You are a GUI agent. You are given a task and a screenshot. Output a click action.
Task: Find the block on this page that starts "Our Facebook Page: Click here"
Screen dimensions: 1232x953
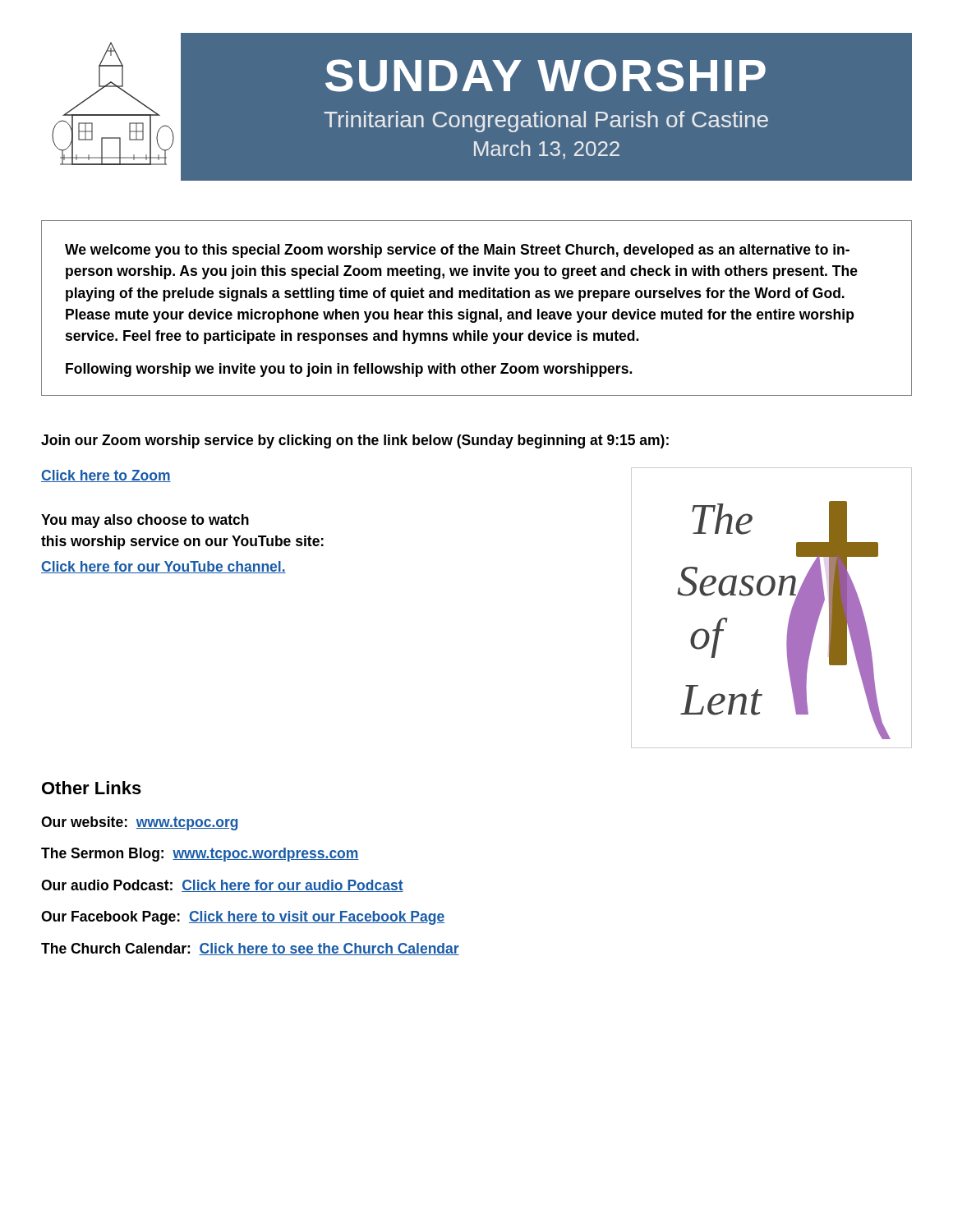click(243, 918)
